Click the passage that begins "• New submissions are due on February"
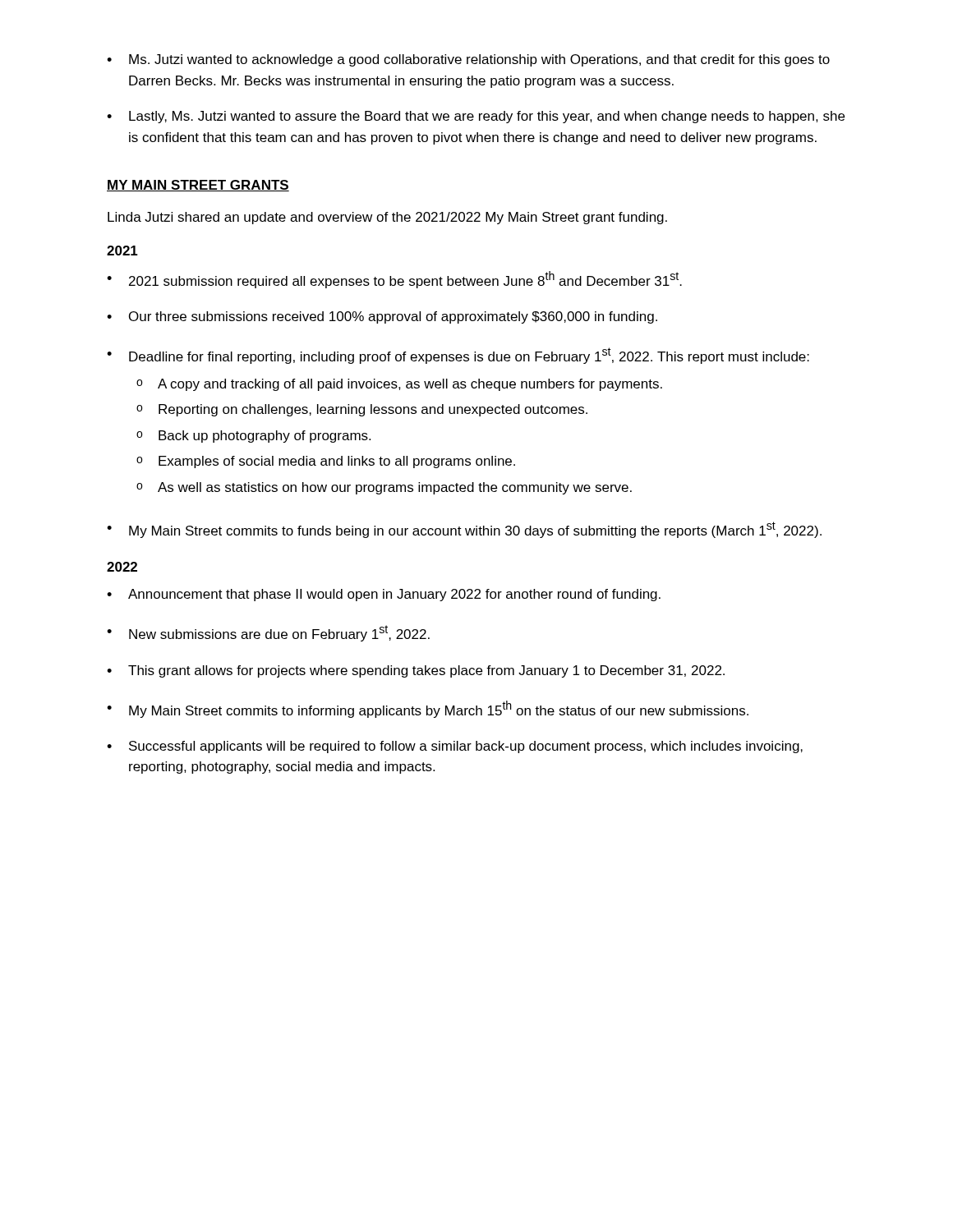 click(x=268, y=633)
